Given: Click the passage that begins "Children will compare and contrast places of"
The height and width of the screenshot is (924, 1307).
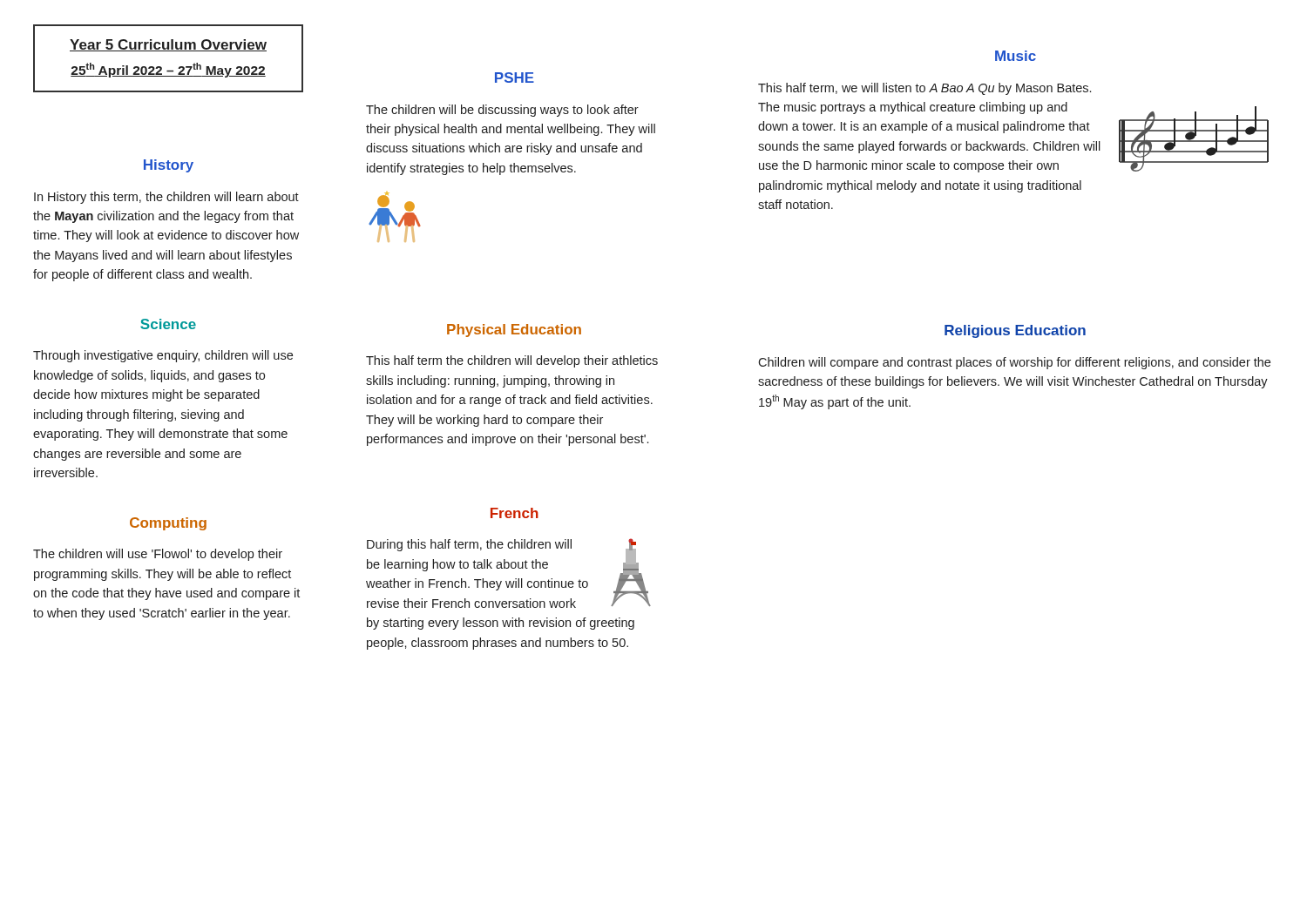Looking at the screenshot, I should 1015,382.
